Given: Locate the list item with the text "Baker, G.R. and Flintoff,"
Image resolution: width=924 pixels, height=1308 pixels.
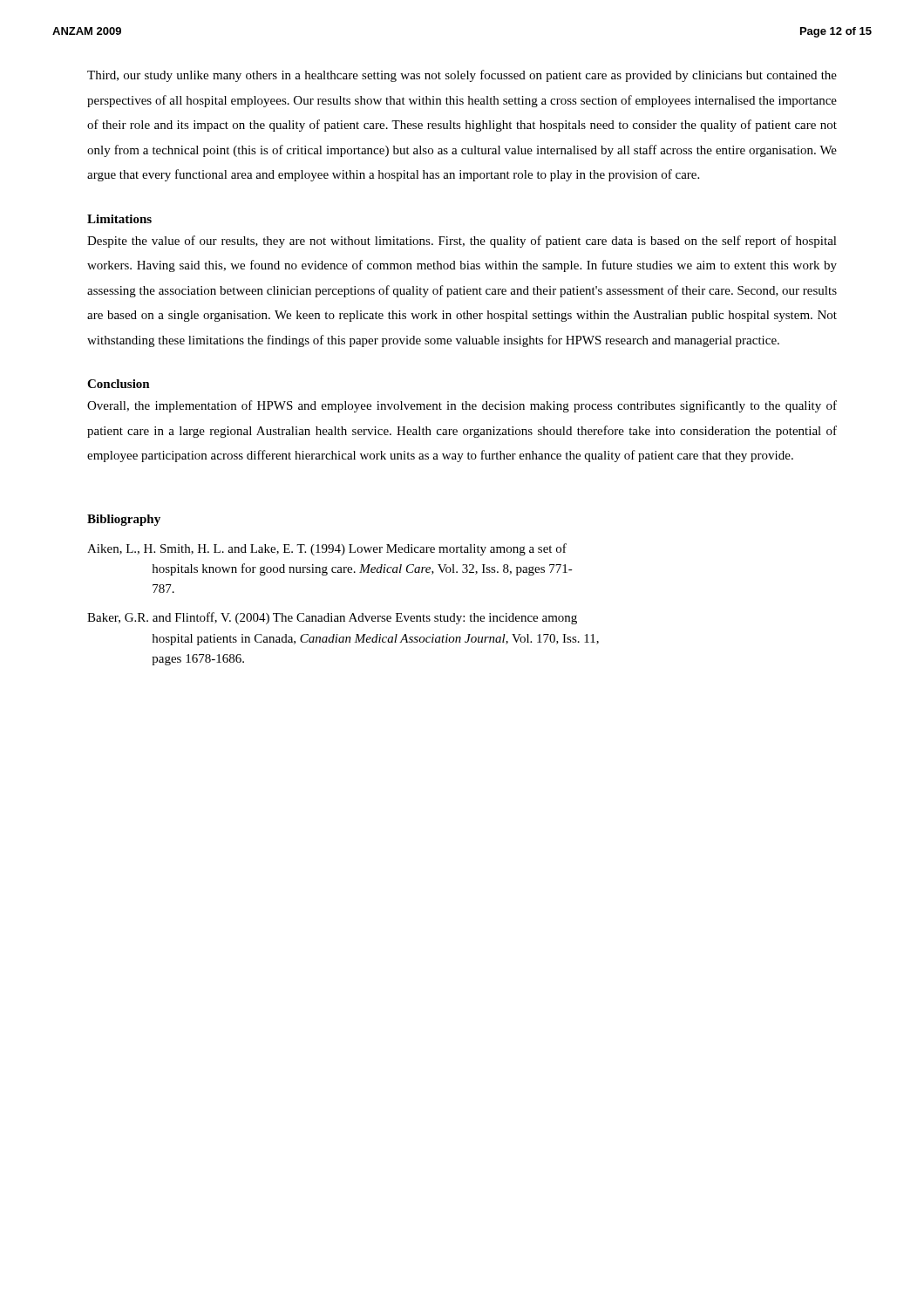Looking at the screenshot, I should tap(343, 638).
